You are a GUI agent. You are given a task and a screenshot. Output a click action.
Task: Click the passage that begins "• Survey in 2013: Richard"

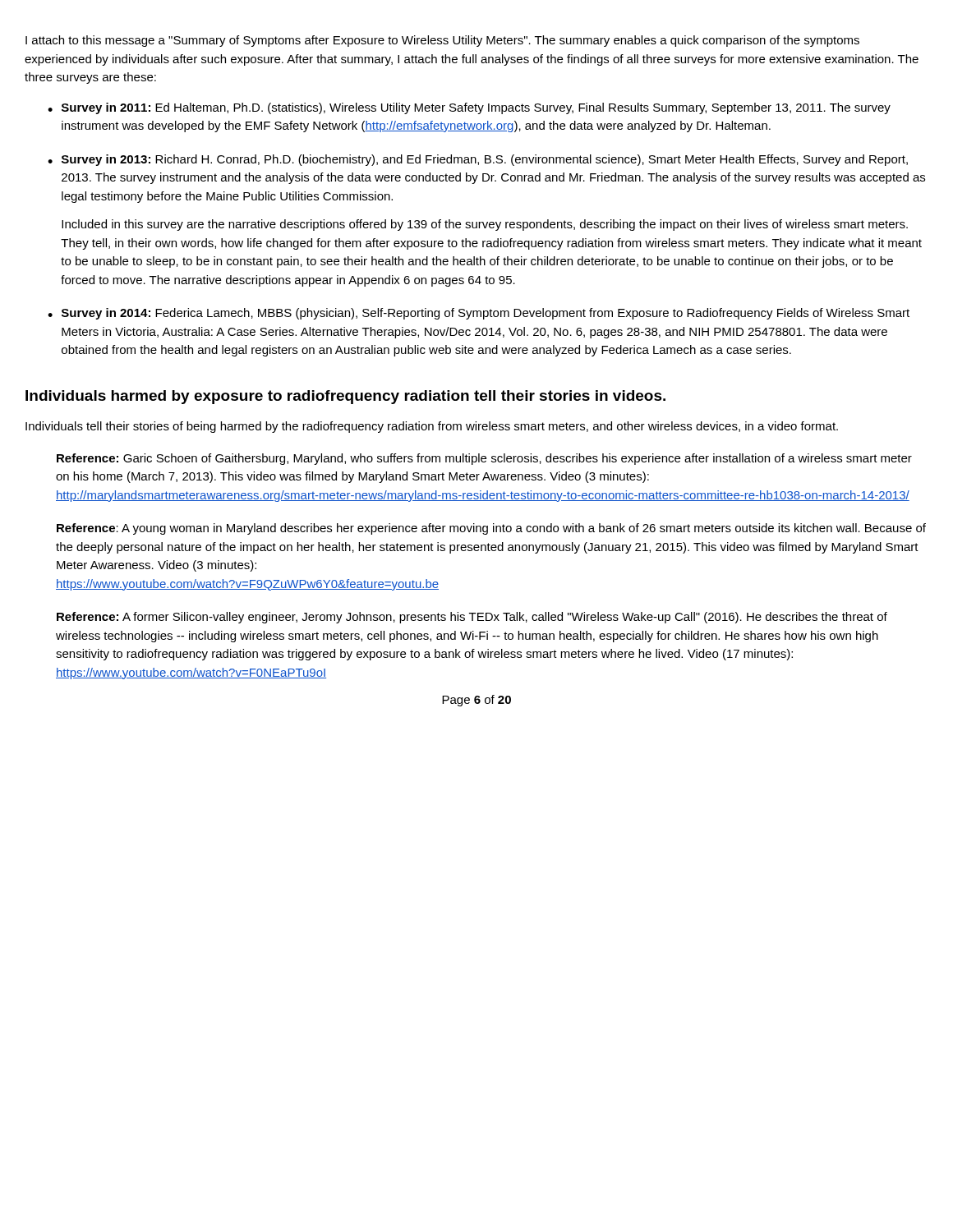click(x=488, y=220)
